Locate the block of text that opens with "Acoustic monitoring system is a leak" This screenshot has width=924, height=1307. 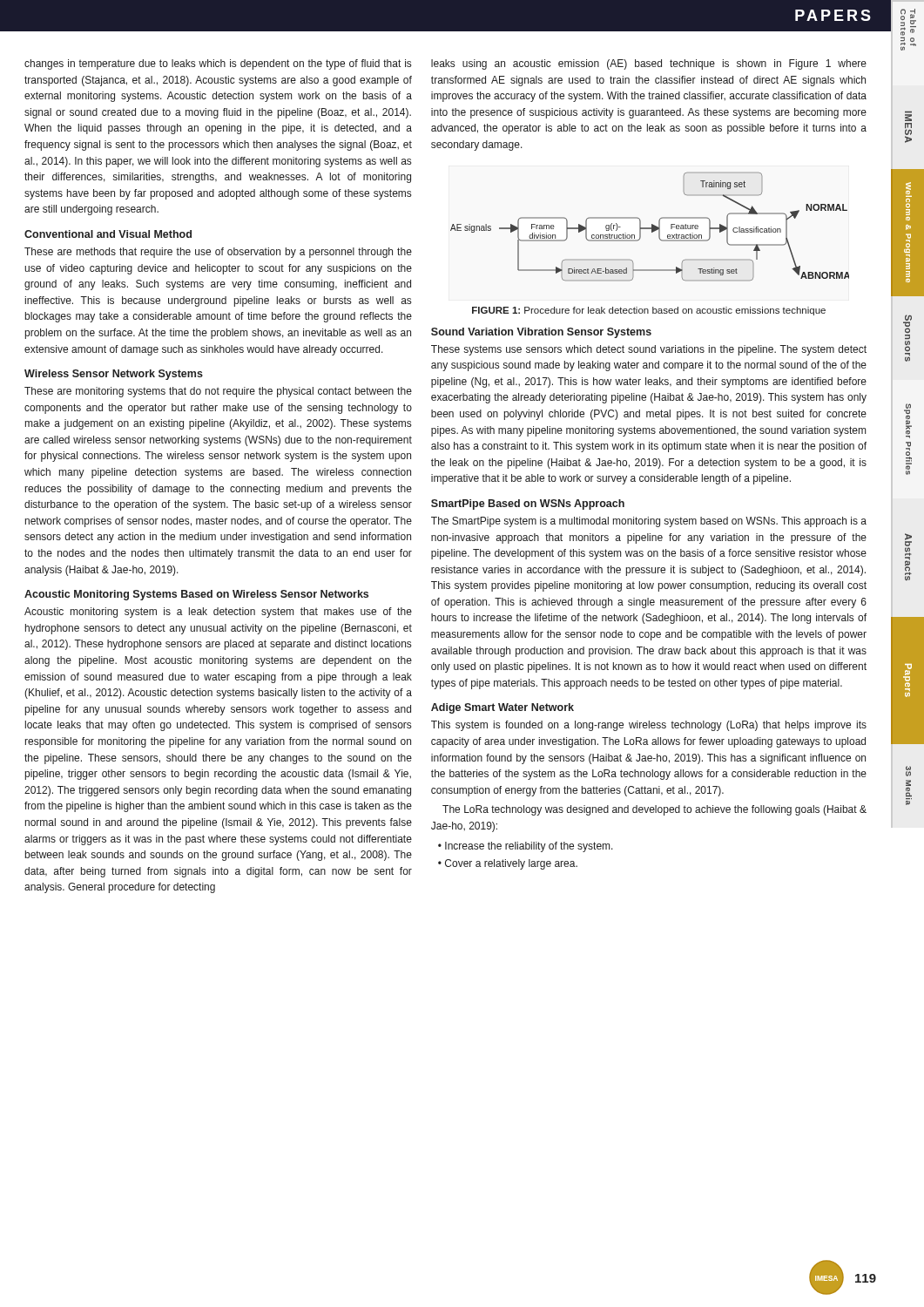pos(218,750)
